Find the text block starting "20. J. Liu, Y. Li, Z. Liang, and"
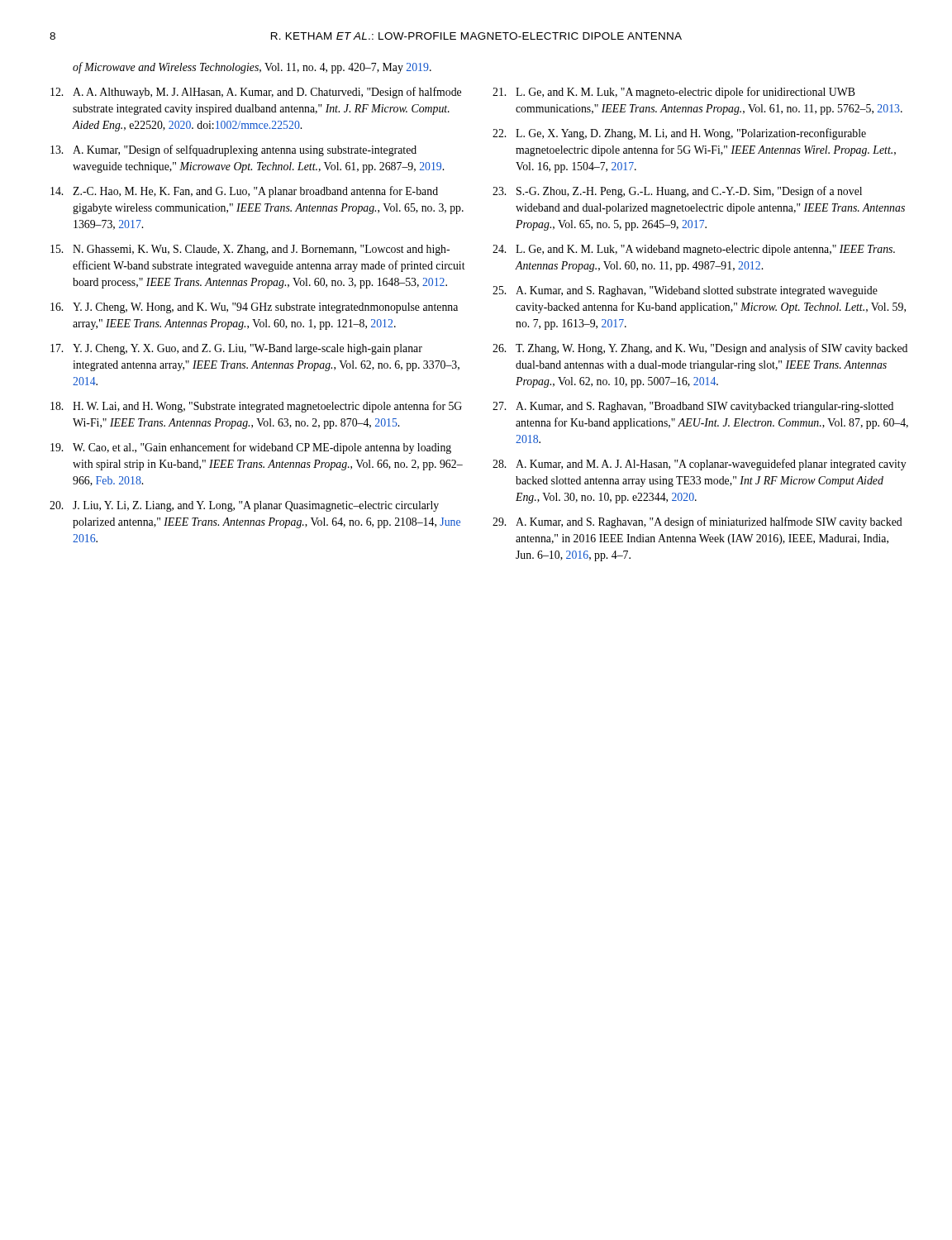The width and height of the screenshot is (952, 1240). pos(258,522)
